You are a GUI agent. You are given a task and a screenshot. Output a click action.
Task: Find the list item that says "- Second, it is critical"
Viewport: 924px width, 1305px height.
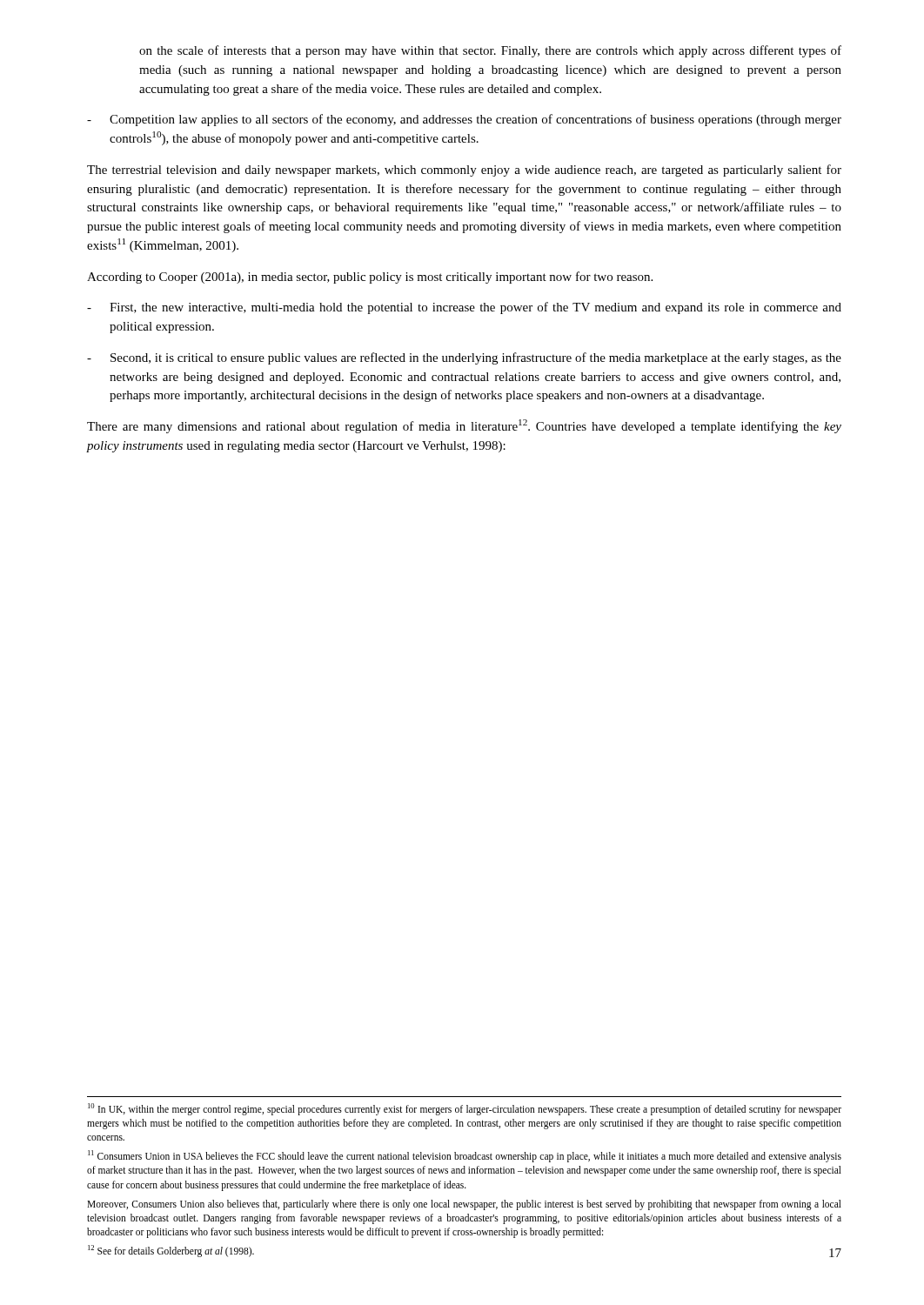pos(464,377)
